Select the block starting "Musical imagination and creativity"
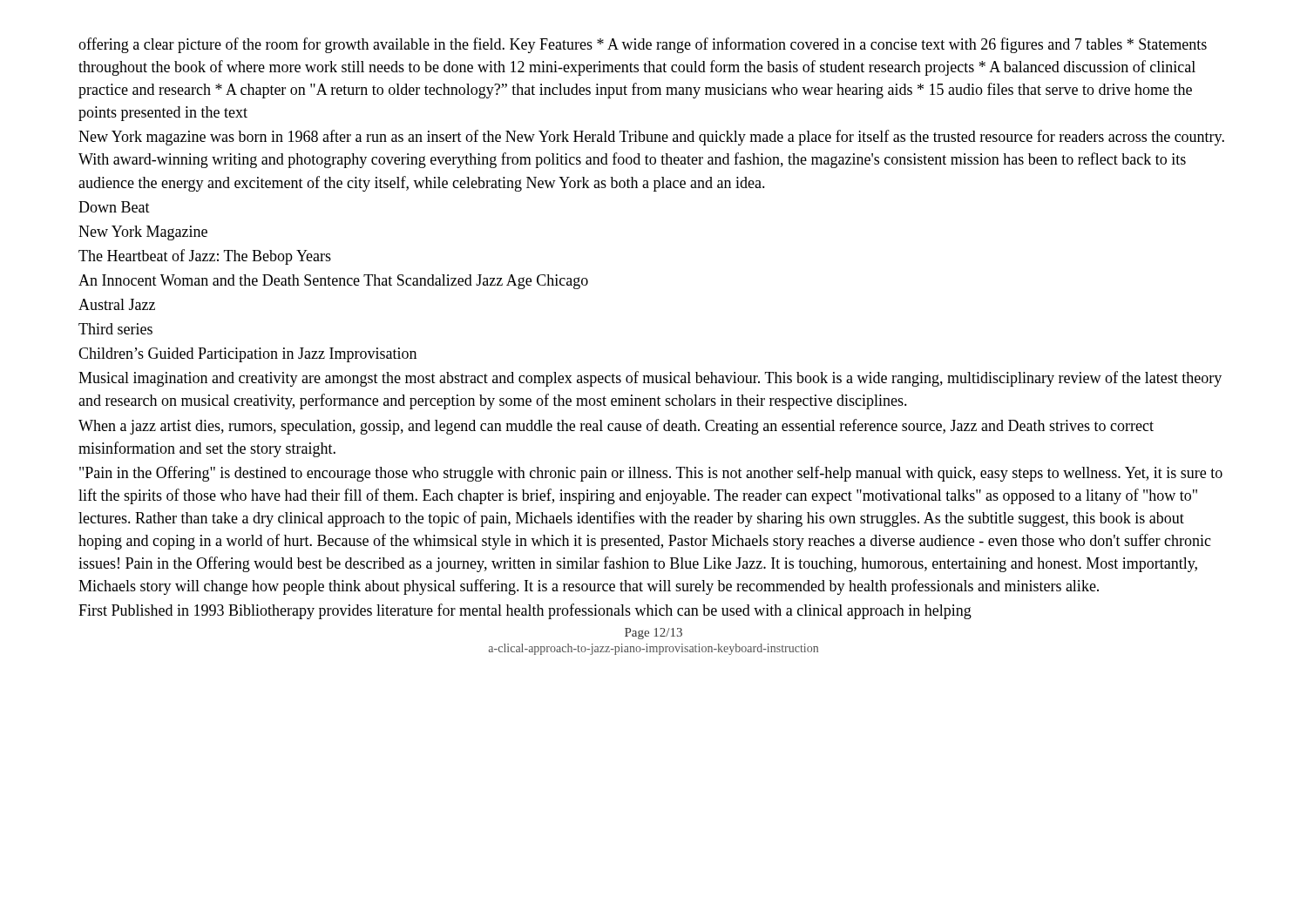Viewport: 1307px width, 924px height. pyautogui.click(x=650, y=390)
